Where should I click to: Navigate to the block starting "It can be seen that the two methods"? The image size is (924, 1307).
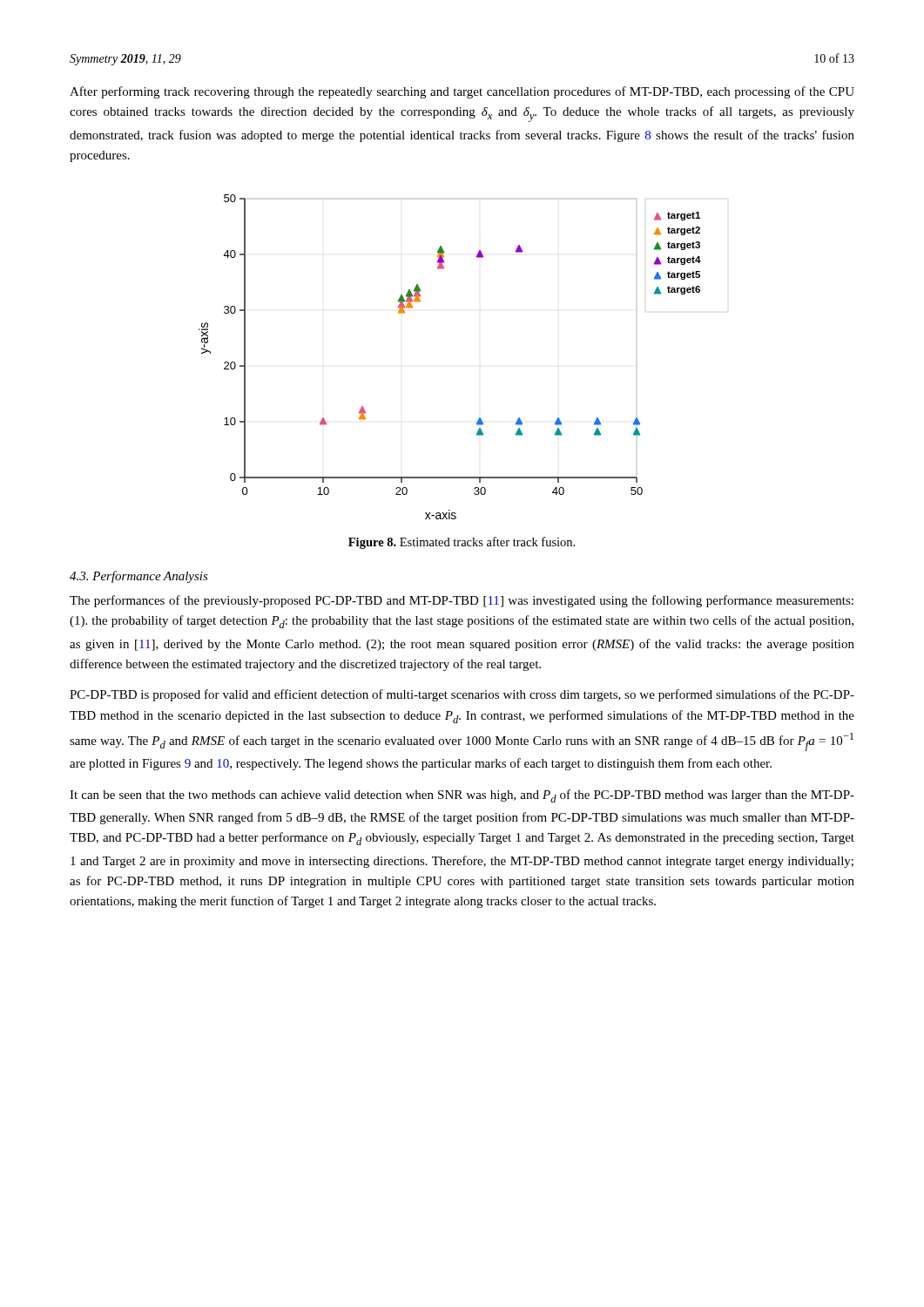pos(462,848)
